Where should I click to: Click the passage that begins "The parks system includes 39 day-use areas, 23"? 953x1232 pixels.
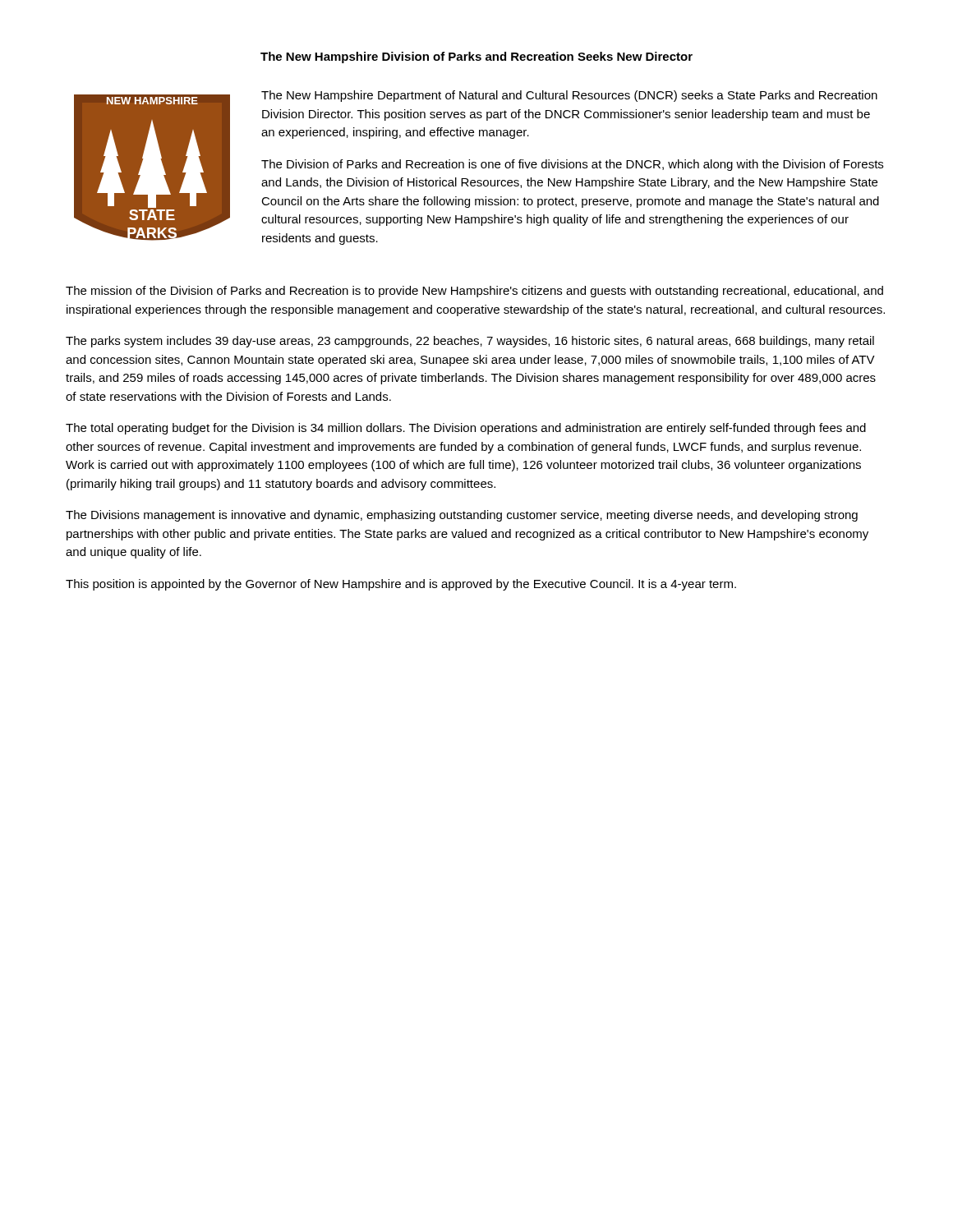pos(471,368)
